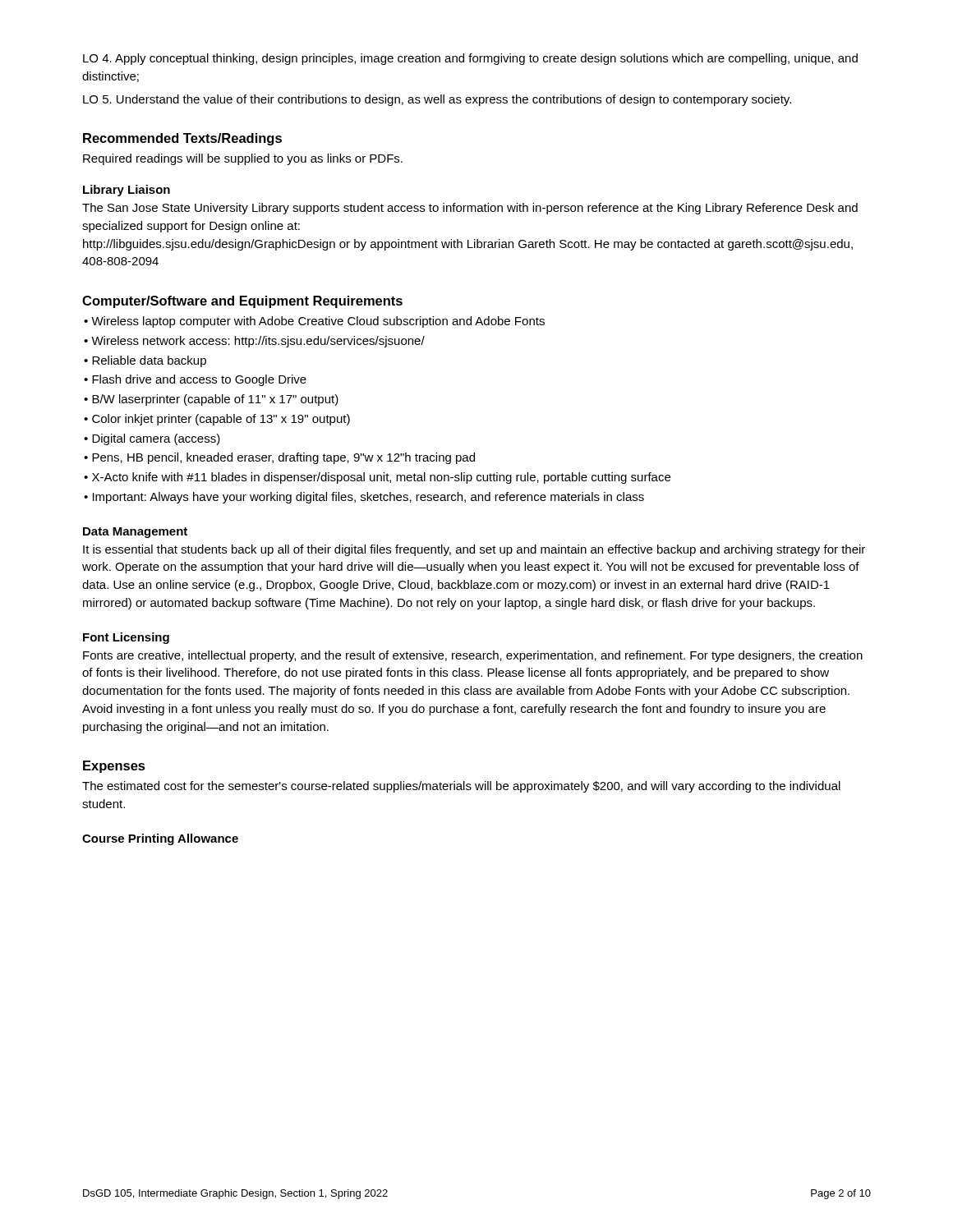Image resolution: width=953 pixels, height=1232 pixels.
Task: Click on the passage starting "• X-Acto knife"
Action: (x=377, y=477)
